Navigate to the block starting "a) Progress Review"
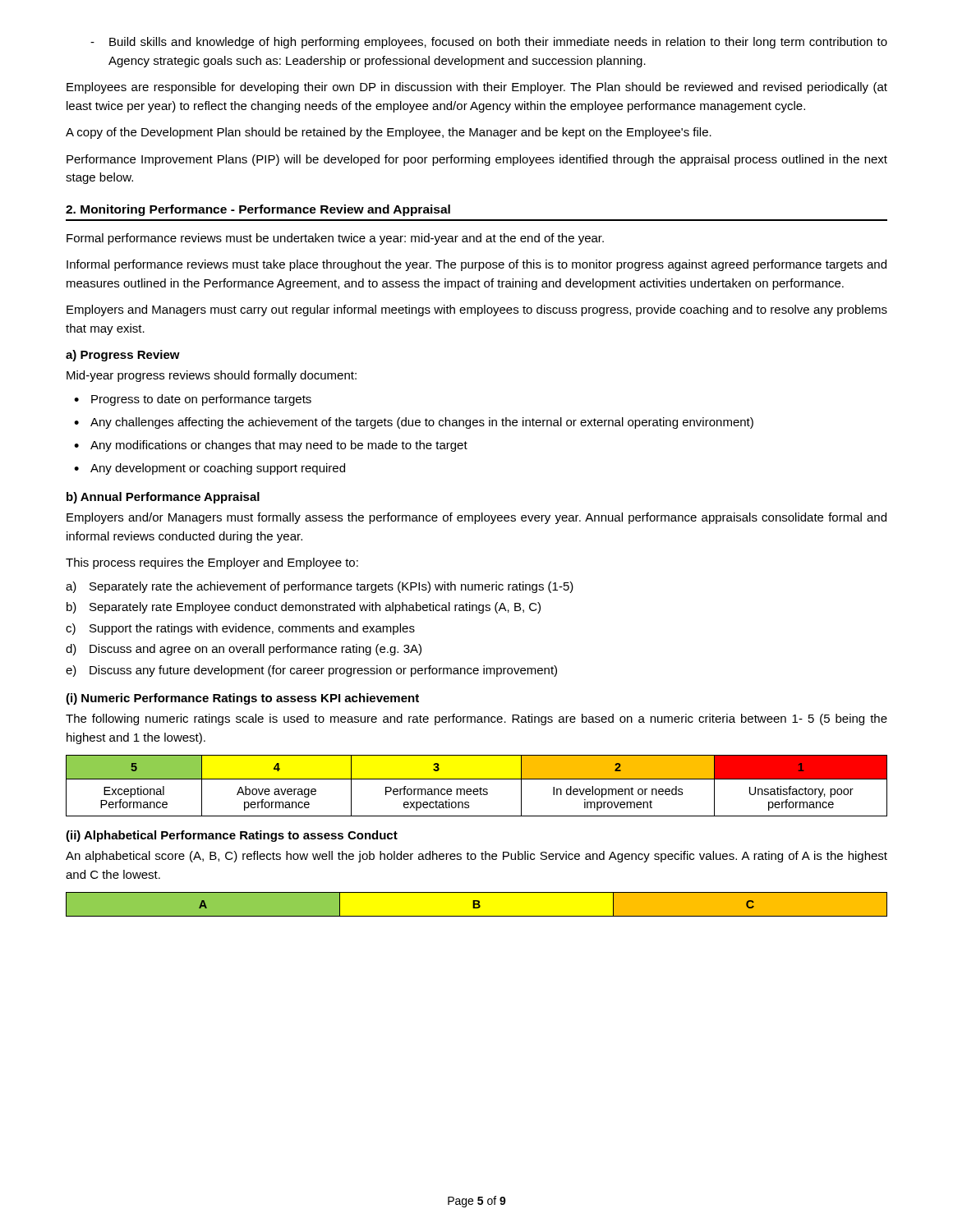953x1232 pixels. click(x=123, y=354)
